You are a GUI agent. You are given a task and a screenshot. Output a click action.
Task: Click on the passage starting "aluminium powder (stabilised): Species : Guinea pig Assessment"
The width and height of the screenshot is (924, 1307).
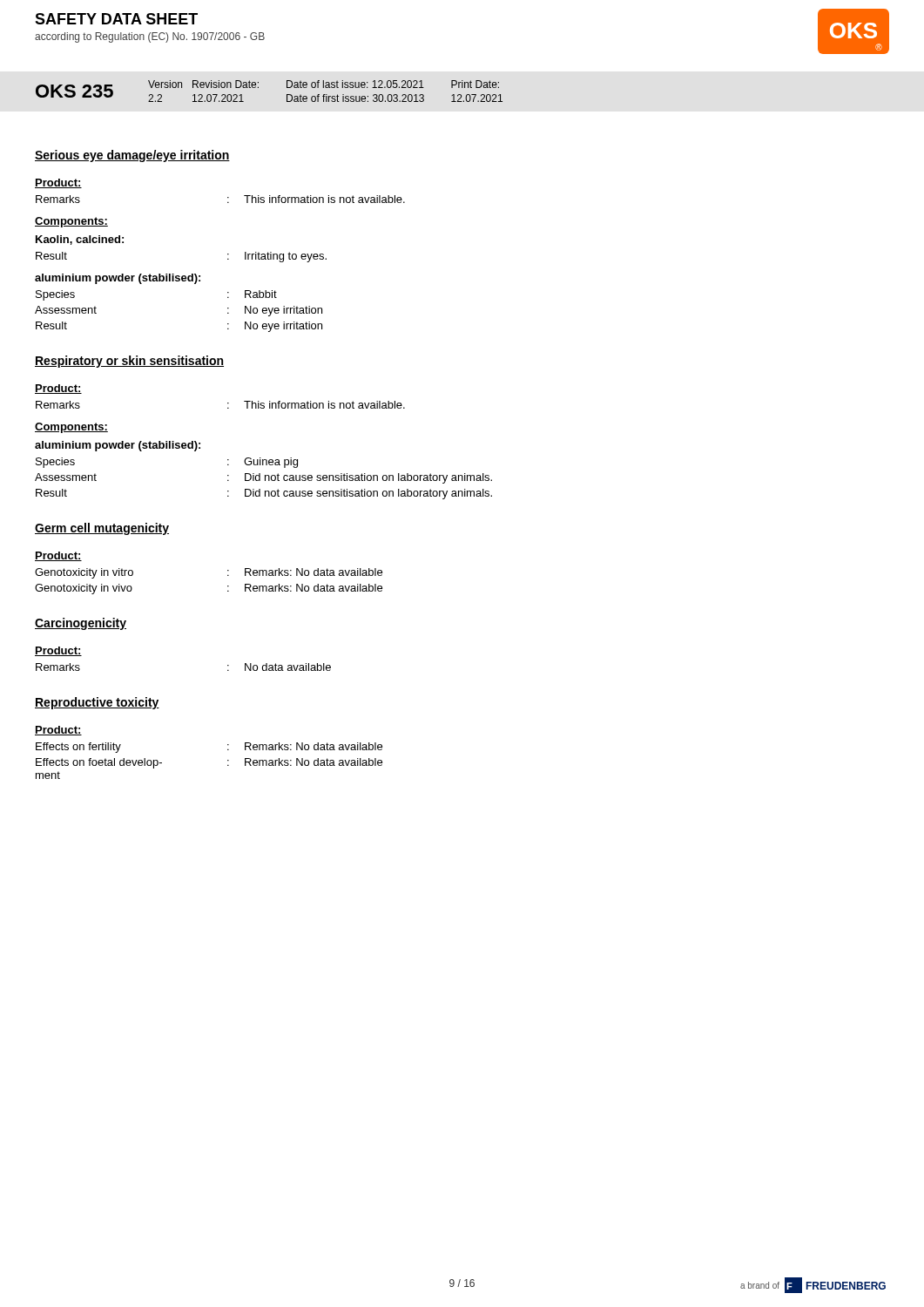point(462,469)
